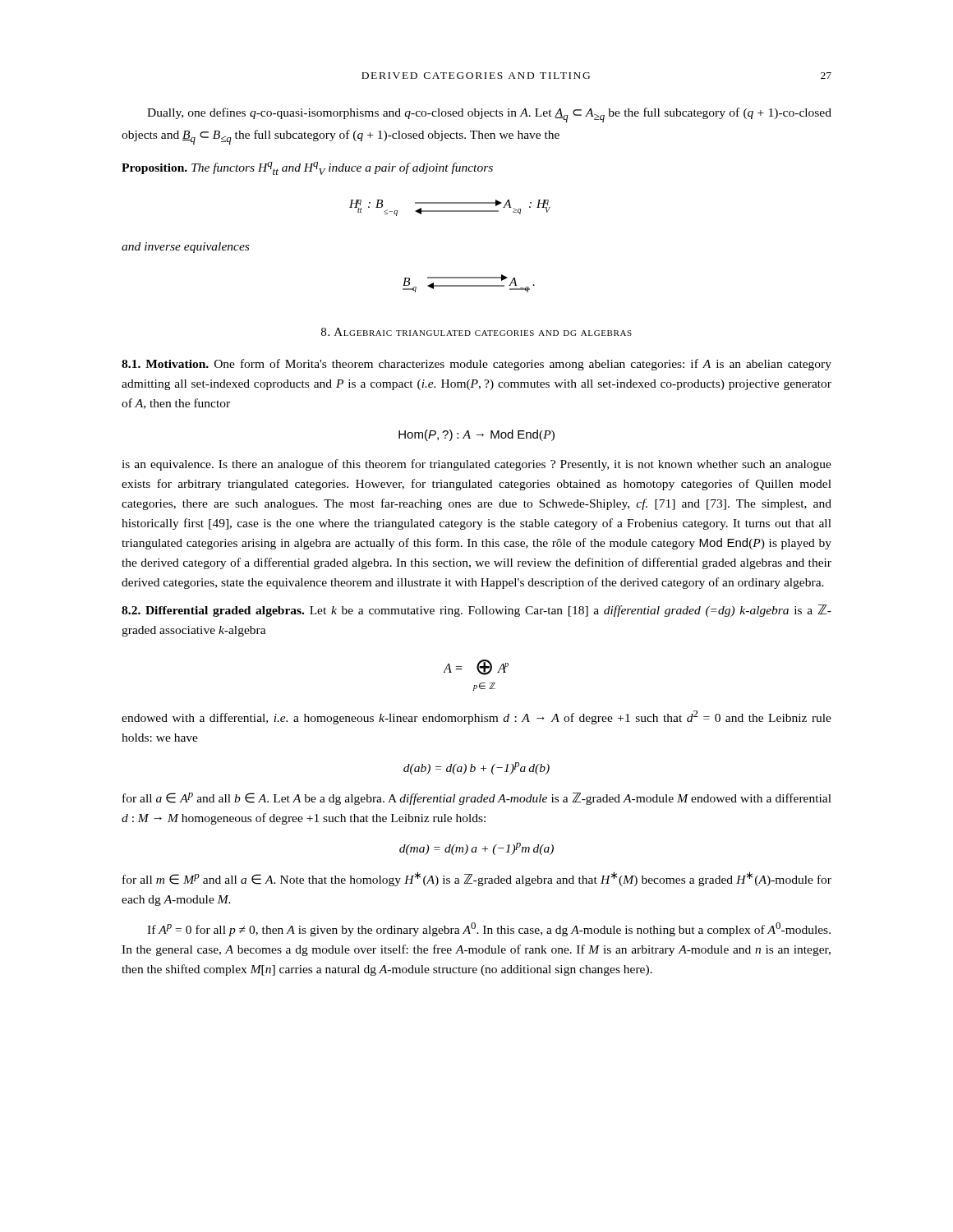Image resolution: width=953 pixels, height=1232 pixels.
Task: Click on the formula that says "d(ab) = d(a) b + (−1)pa"
Action: pos(476,767)
